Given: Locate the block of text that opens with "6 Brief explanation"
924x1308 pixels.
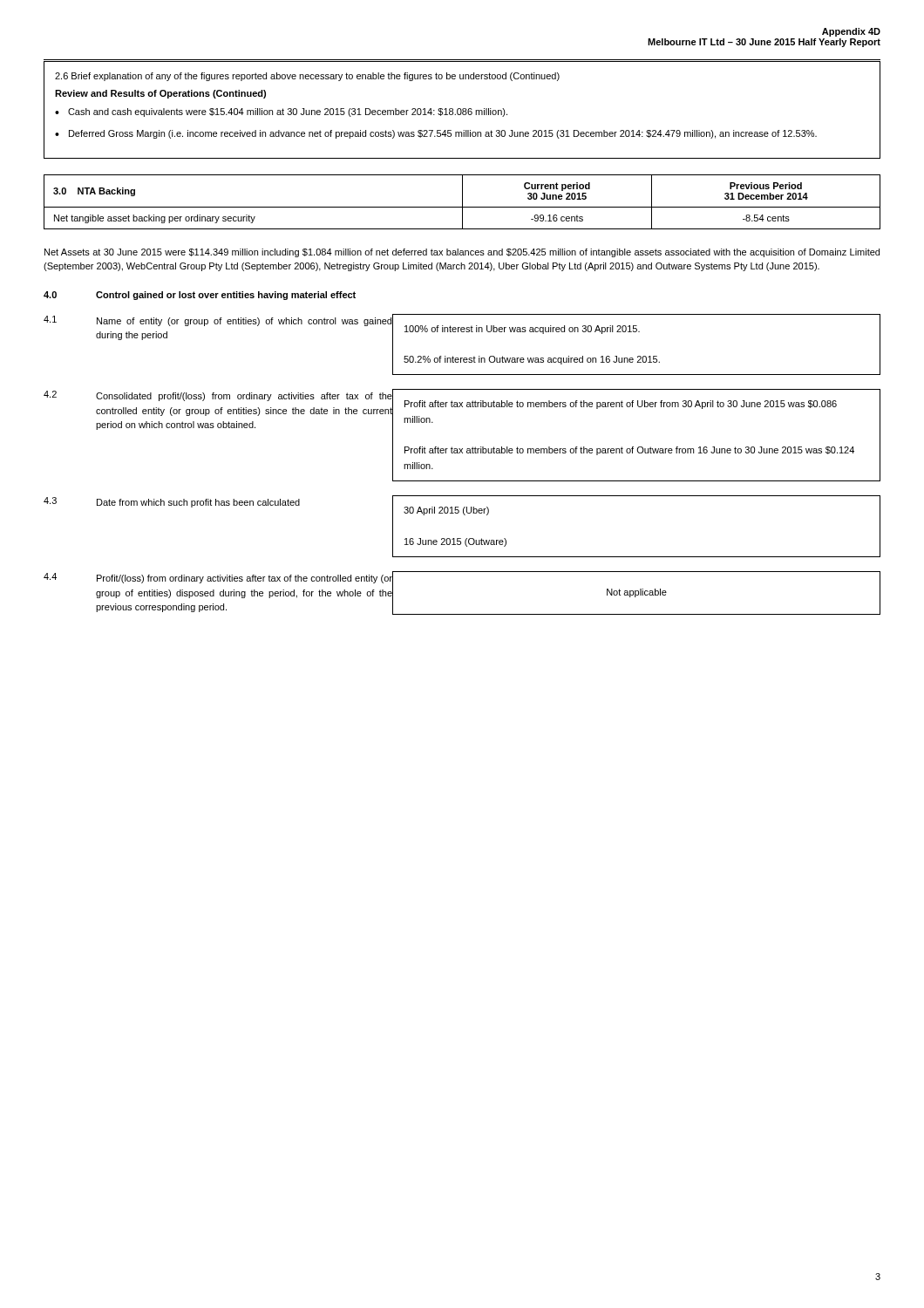Looking at the screenshot, I should point(462,106).
